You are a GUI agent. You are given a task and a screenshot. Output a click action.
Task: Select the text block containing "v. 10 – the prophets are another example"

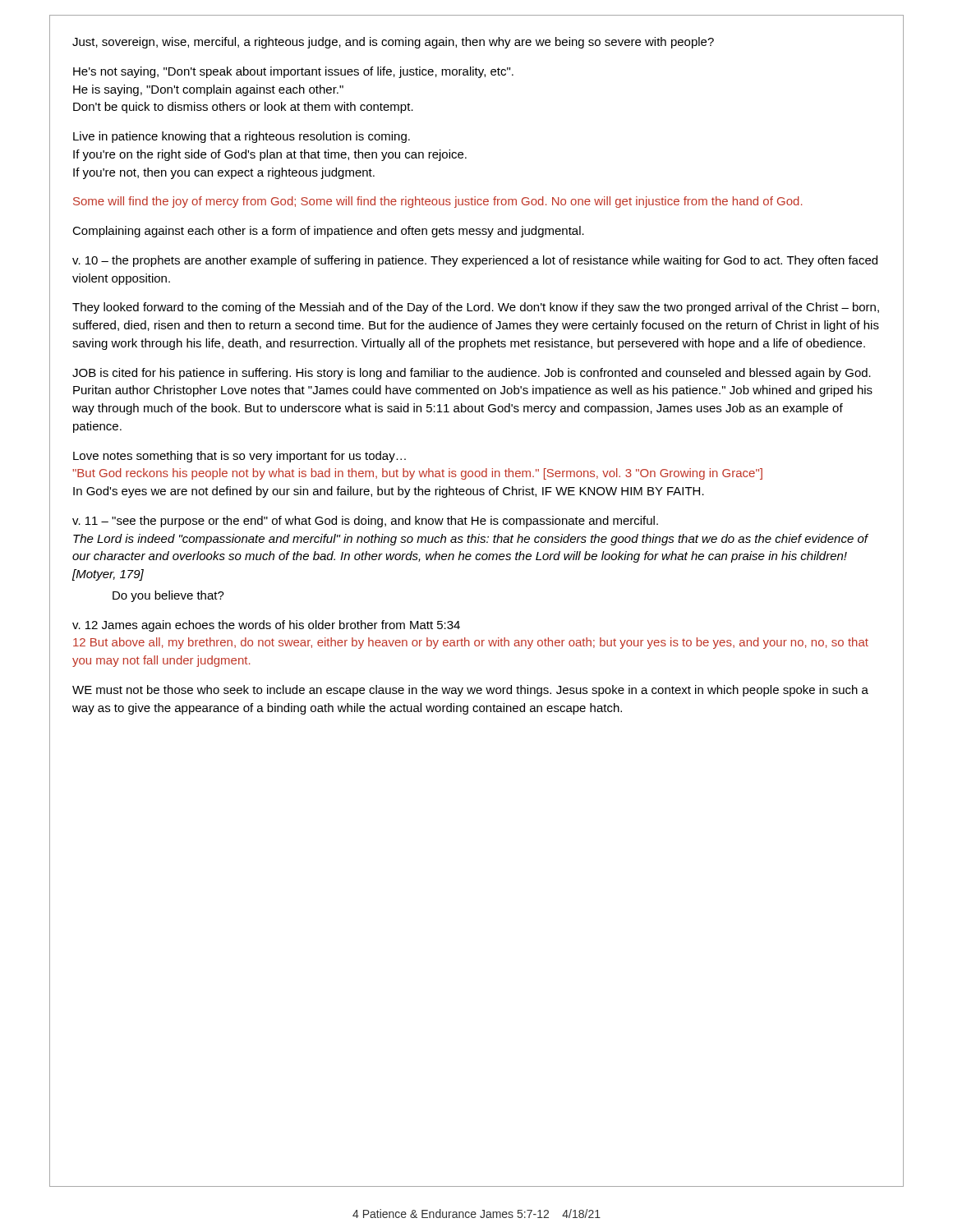pos(475,269)
